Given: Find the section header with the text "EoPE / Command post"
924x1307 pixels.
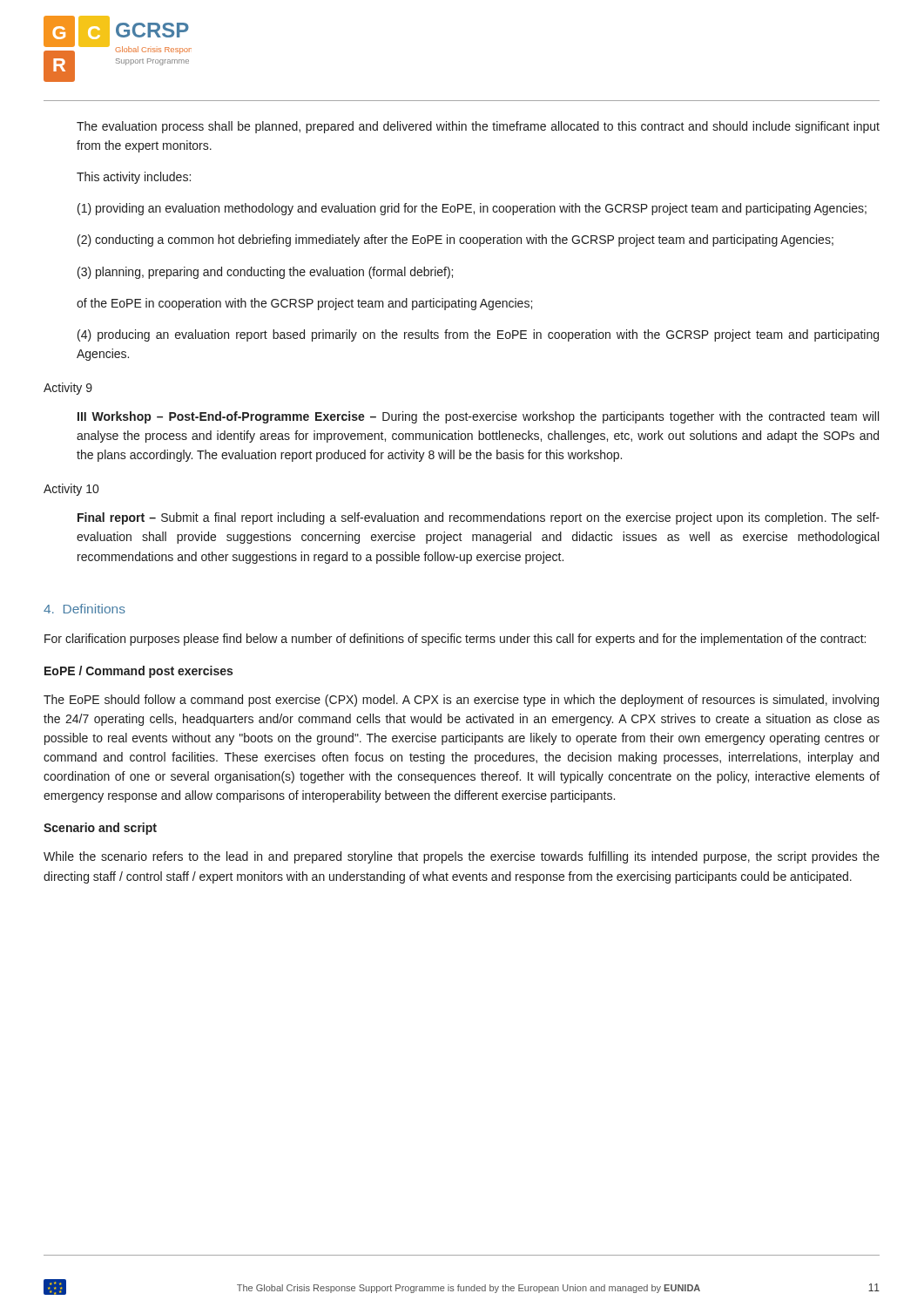Looking at the screenshot, I should point(138,671).
